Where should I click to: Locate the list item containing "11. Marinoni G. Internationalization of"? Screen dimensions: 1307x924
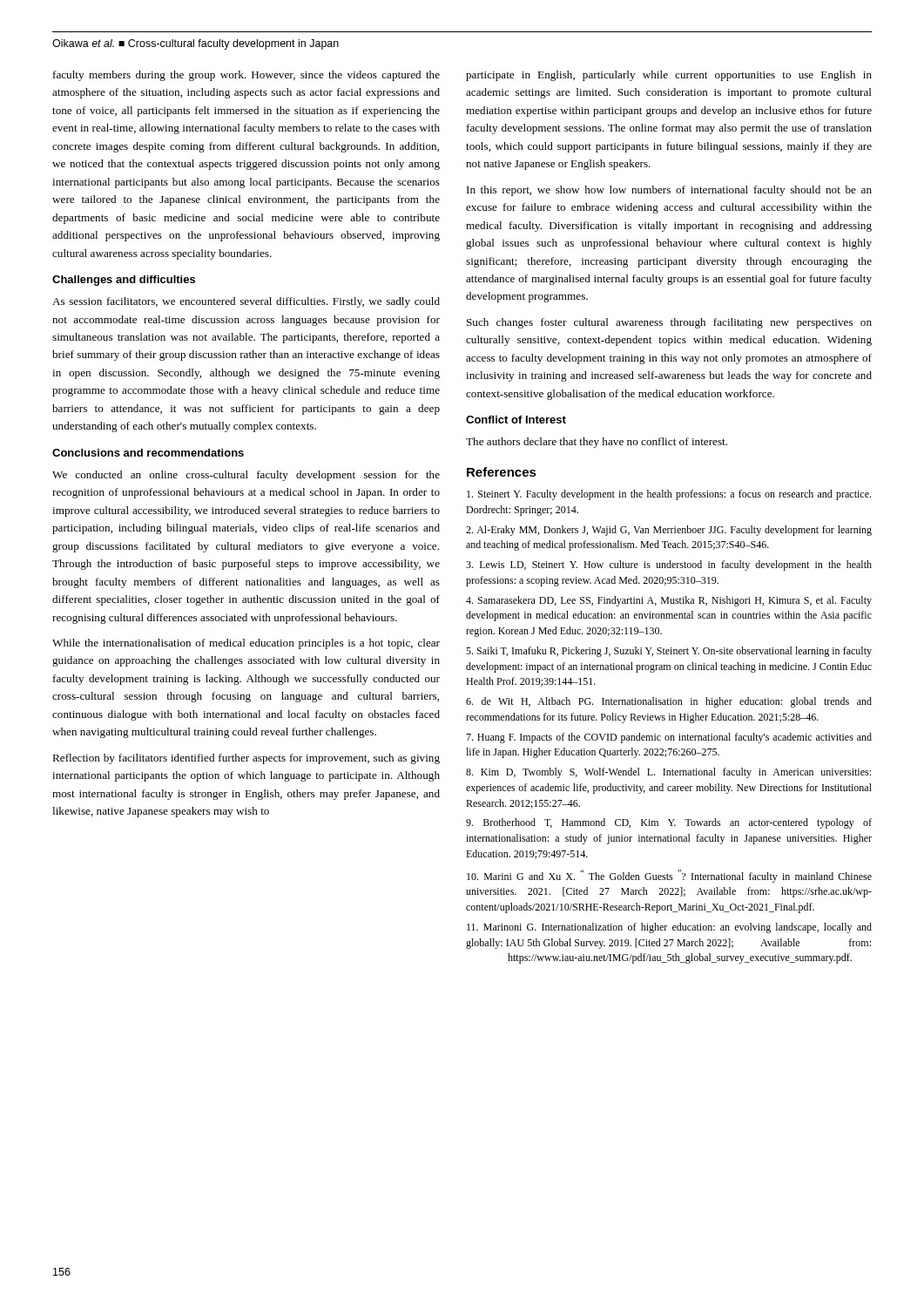[669, 942]
